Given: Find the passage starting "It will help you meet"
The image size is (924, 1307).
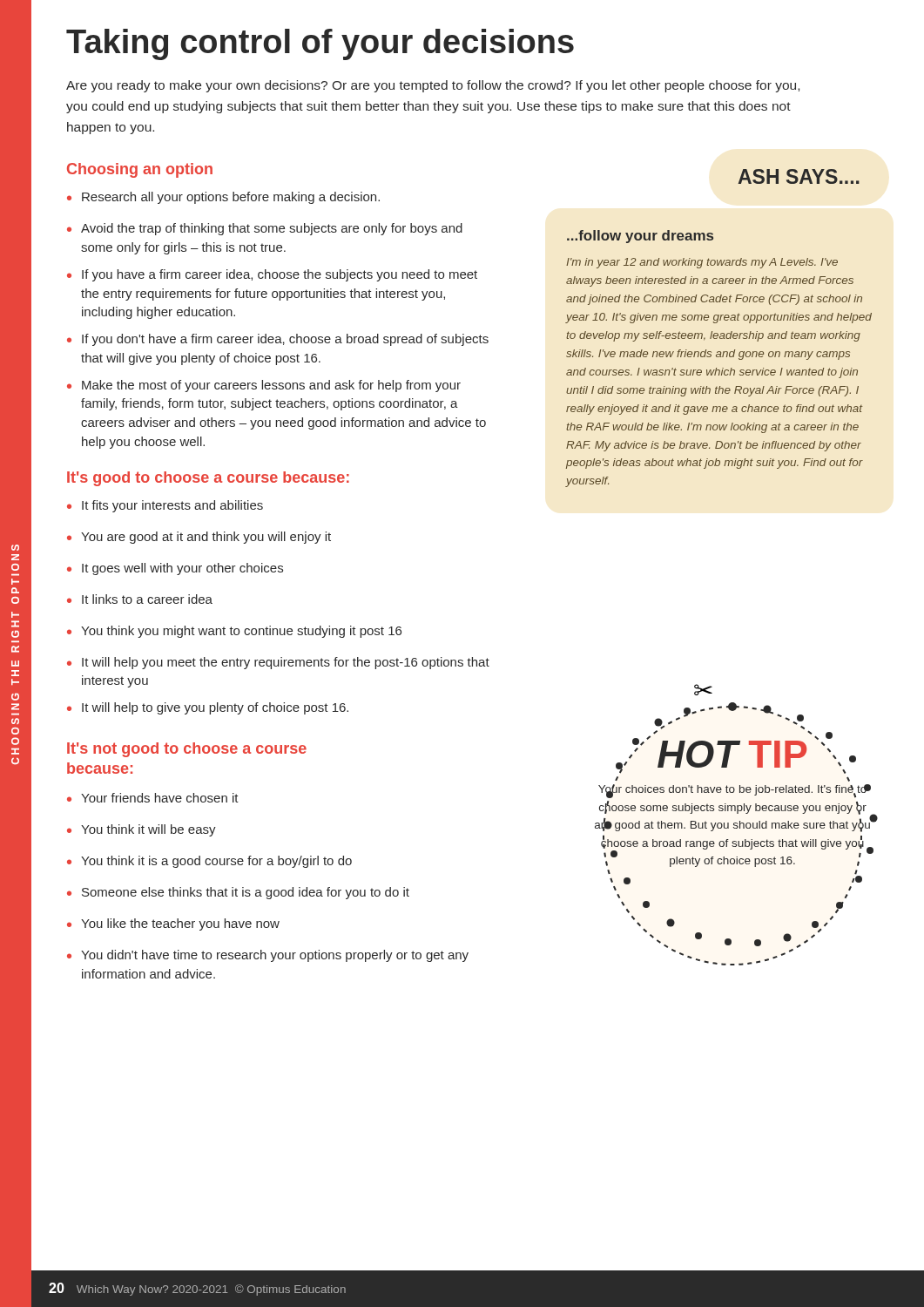Looking at the screenshot, I should tap(285, 671).
